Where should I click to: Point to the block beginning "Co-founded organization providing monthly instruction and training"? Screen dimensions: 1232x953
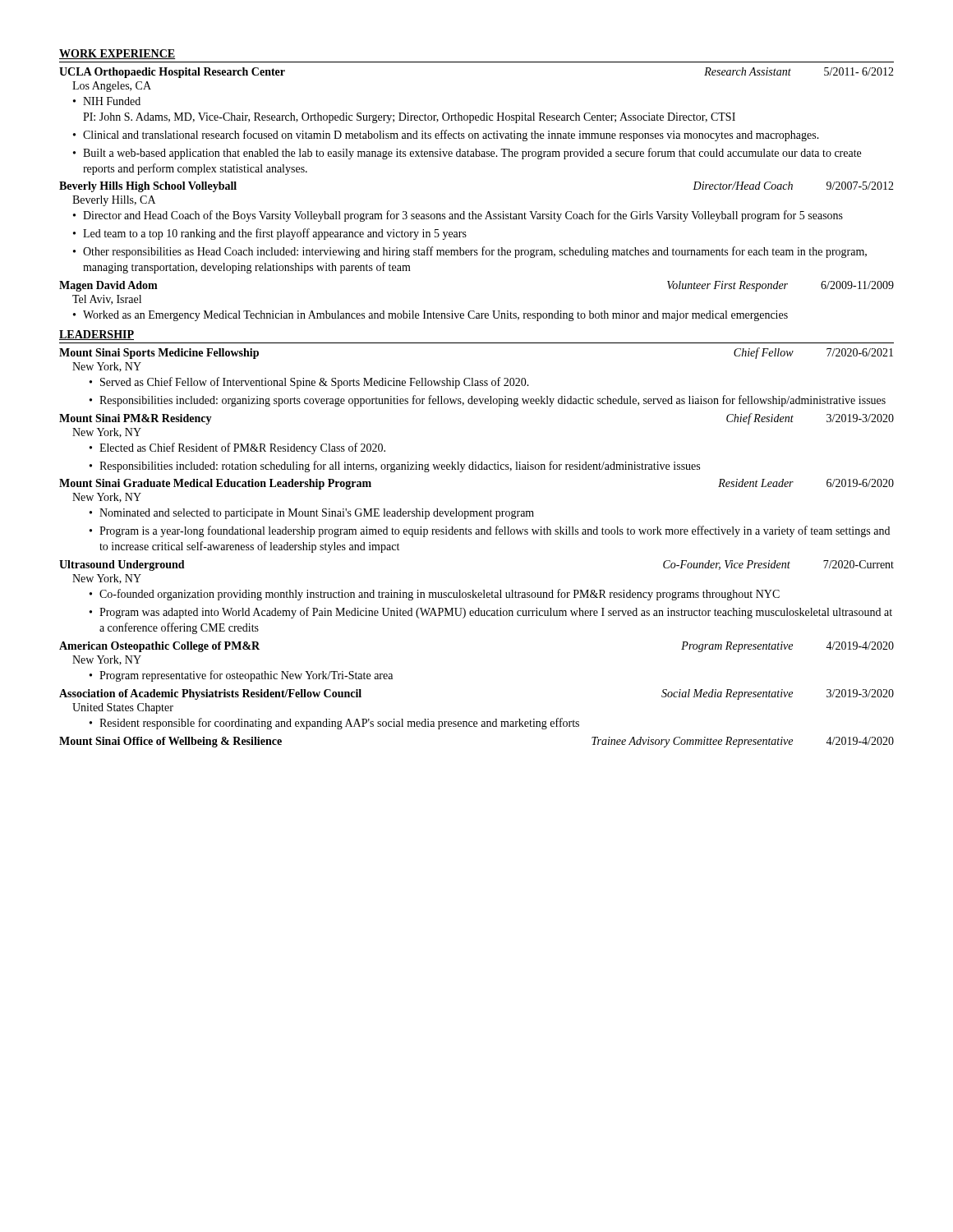[x=440, y=595]
